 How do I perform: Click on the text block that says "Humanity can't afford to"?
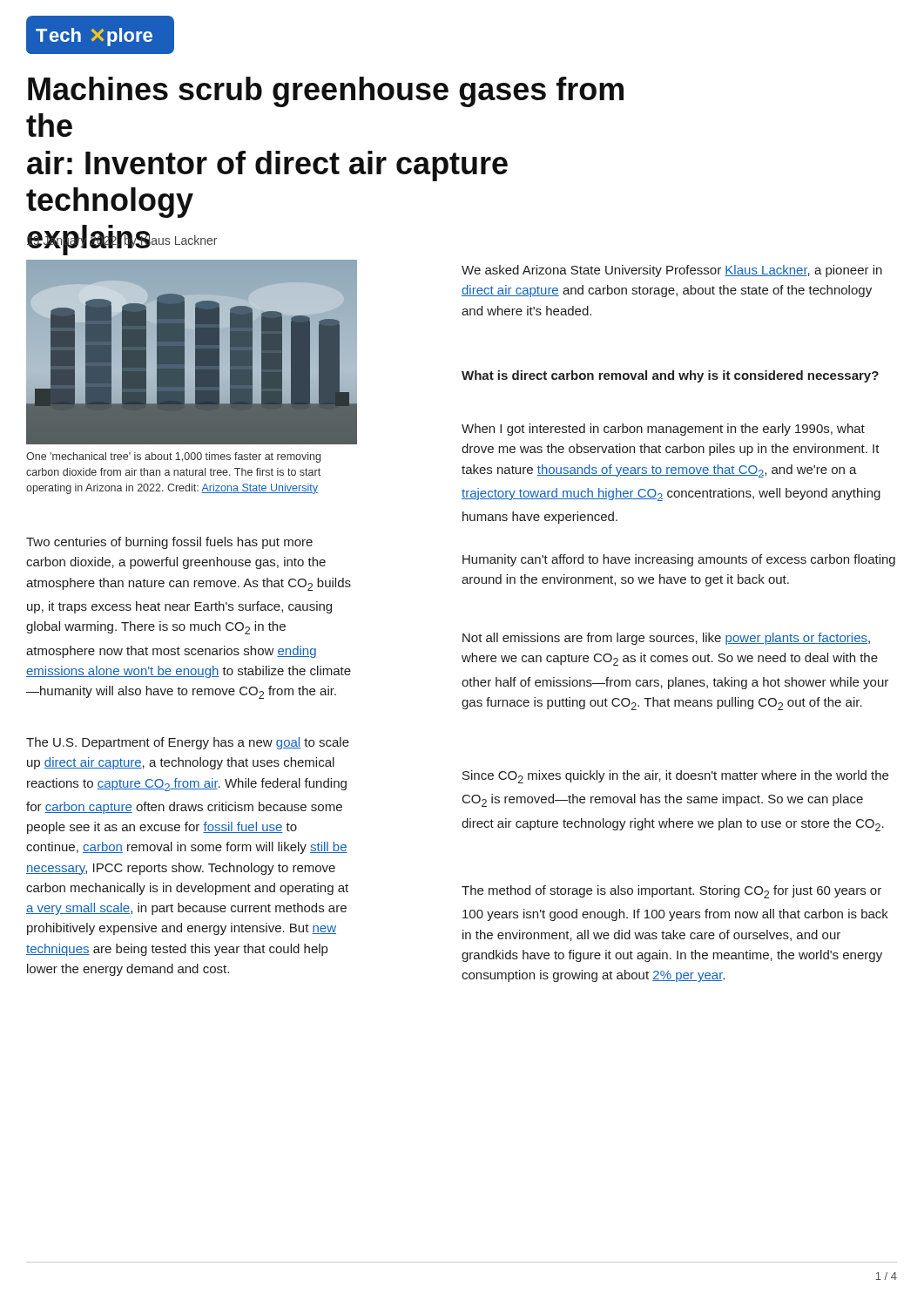coord(679,569)
